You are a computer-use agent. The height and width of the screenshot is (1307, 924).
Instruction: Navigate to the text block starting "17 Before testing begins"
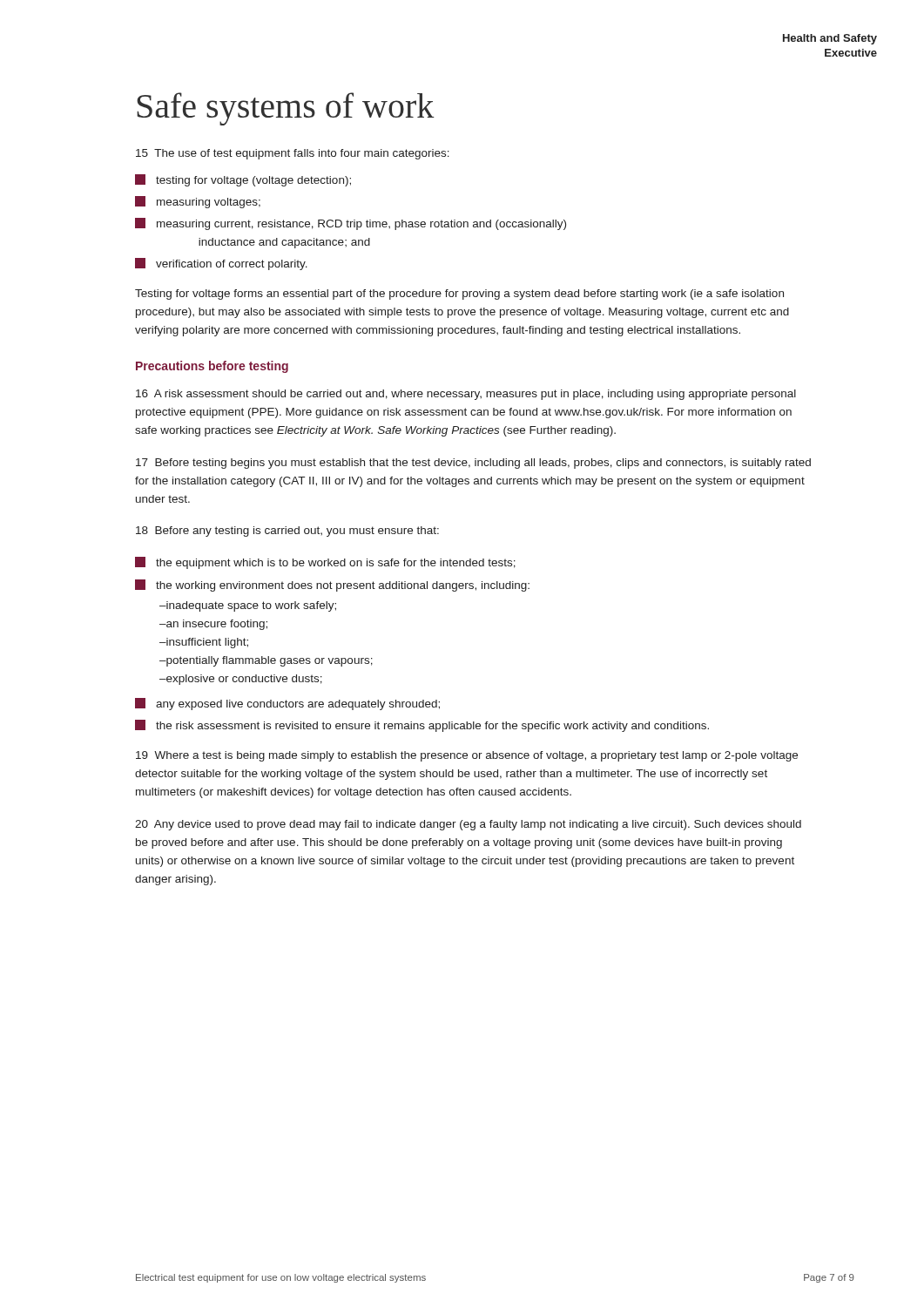pyautogui.click(x=473, y=480)
